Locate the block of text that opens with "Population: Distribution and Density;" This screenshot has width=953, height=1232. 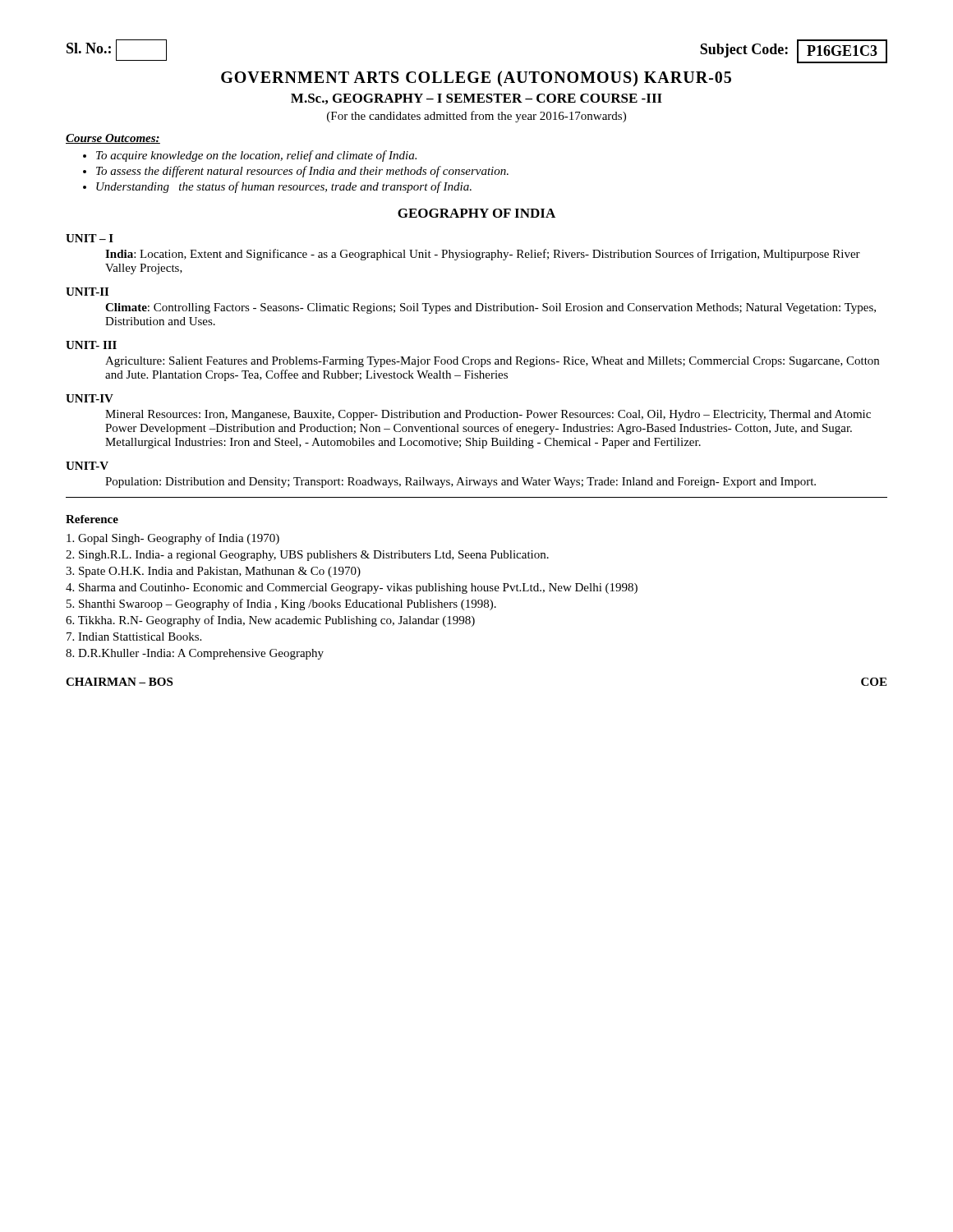tap(461, 481)
